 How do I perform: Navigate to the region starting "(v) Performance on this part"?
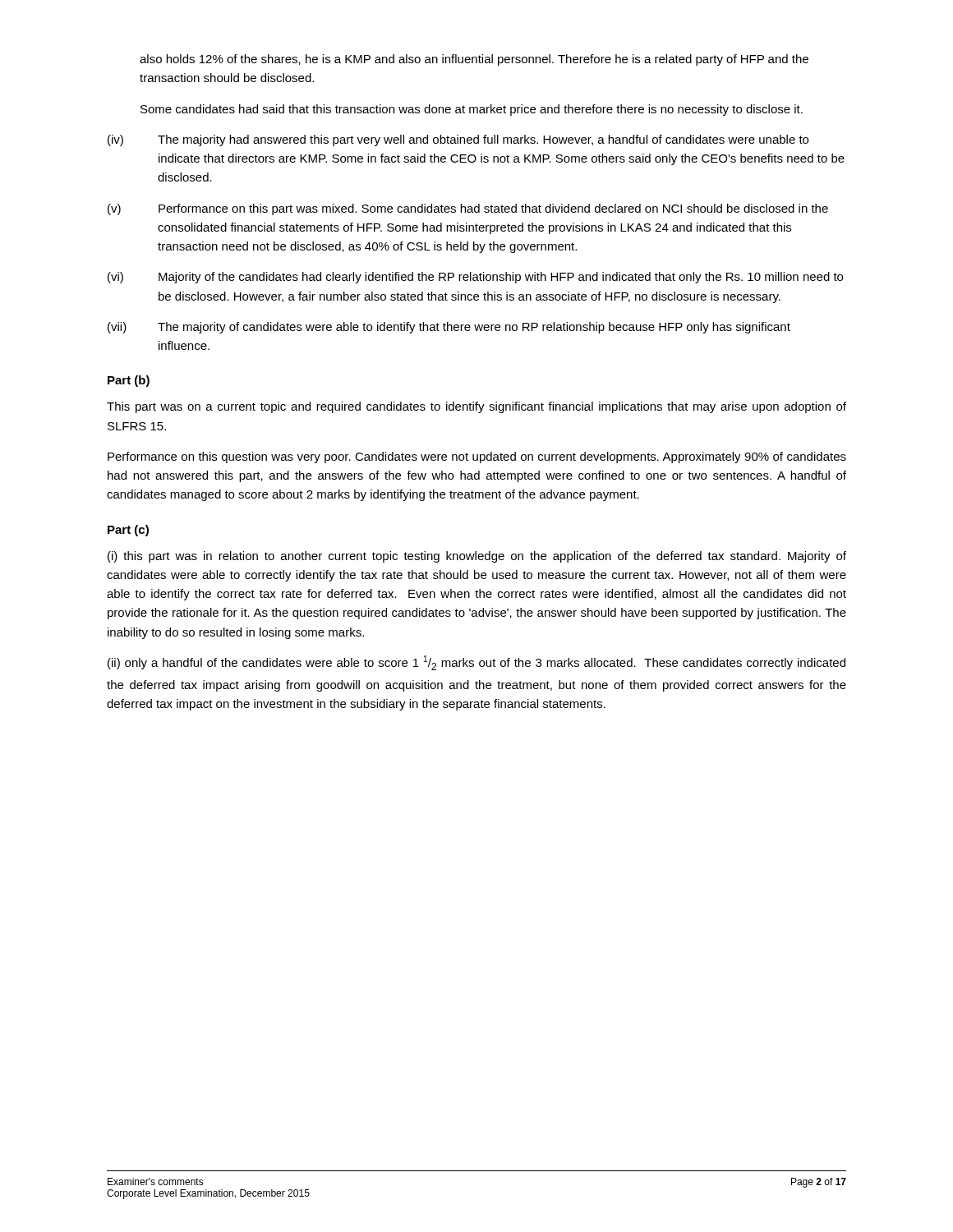[476, 227]
